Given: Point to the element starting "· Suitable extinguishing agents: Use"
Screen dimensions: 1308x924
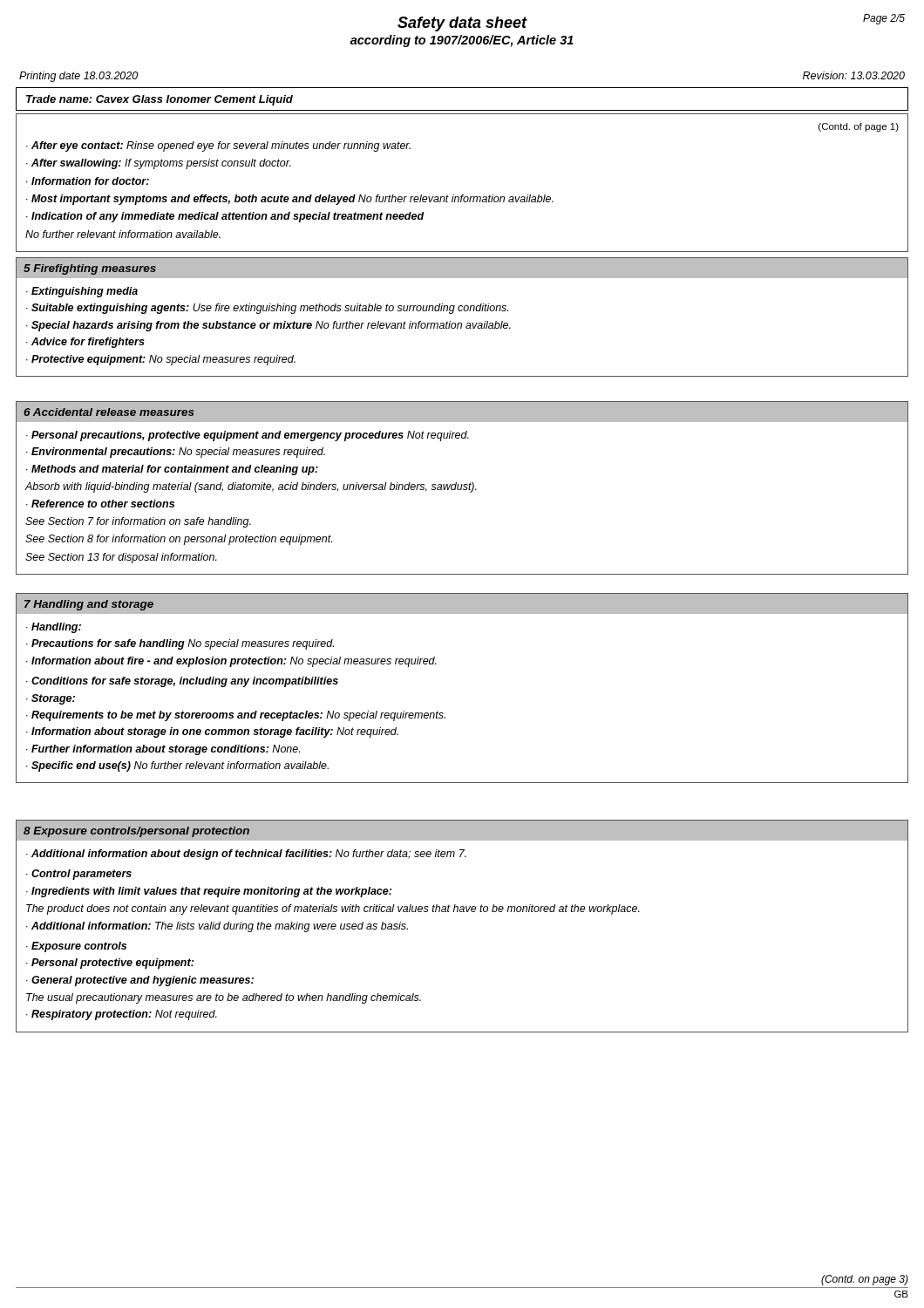Looking at the screenshot, I should point(462,309).
